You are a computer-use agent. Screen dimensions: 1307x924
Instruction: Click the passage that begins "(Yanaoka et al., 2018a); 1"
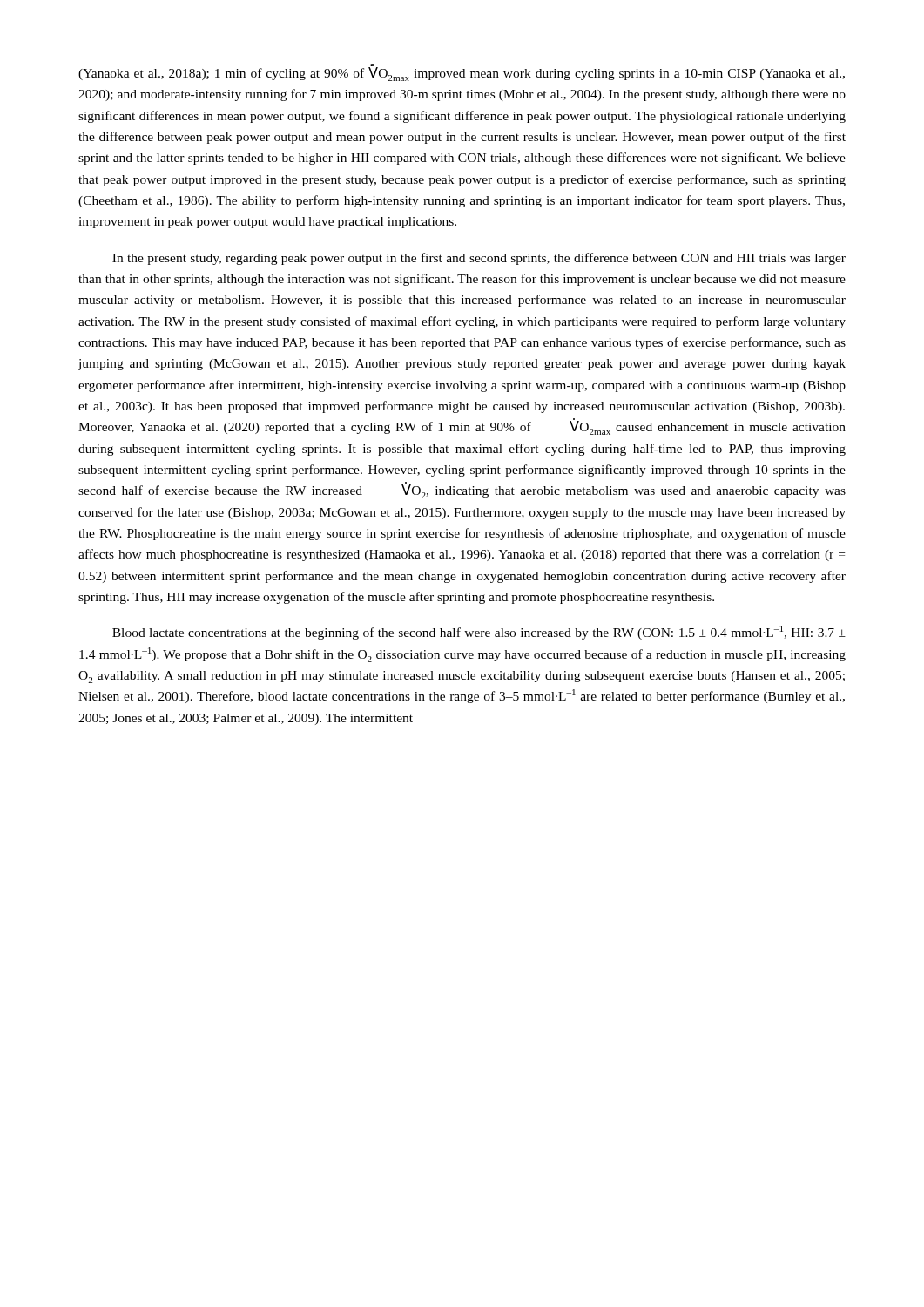pyautogui.click(x=462, y=396)
